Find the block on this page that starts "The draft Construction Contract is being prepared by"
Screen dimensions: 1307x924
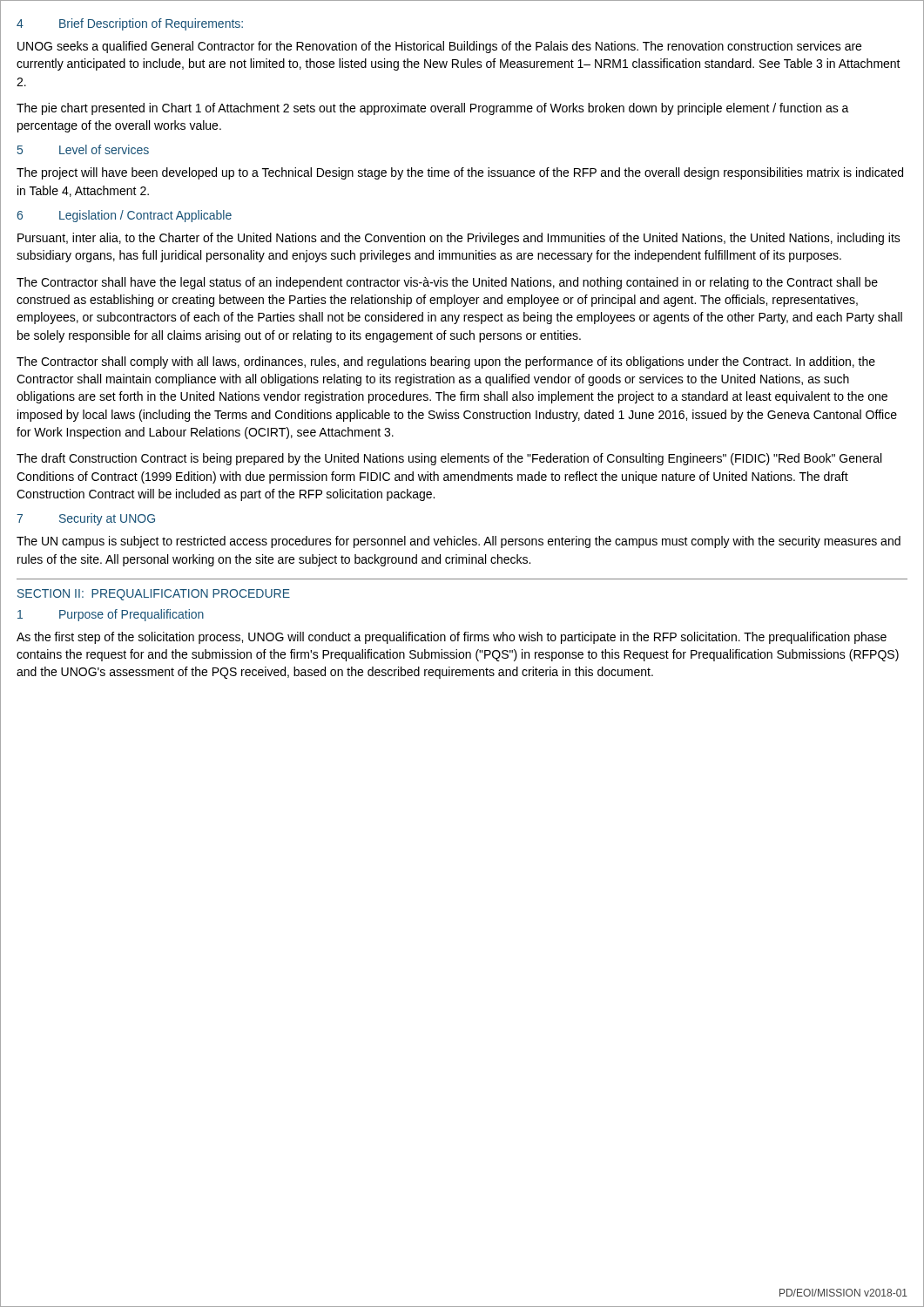tap(449, 476)
